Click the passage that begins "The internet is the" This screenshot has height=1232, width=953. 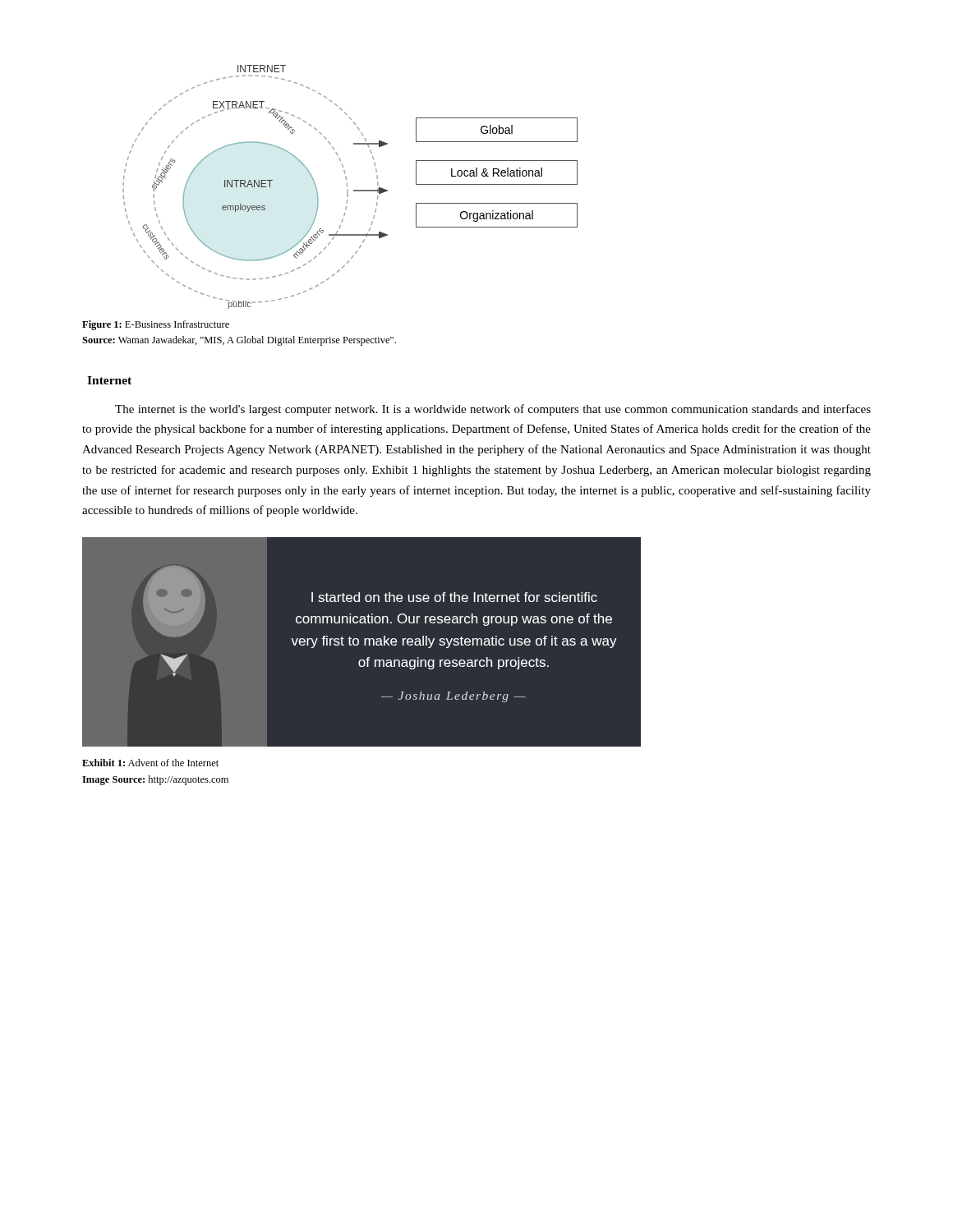coord(476,459)
